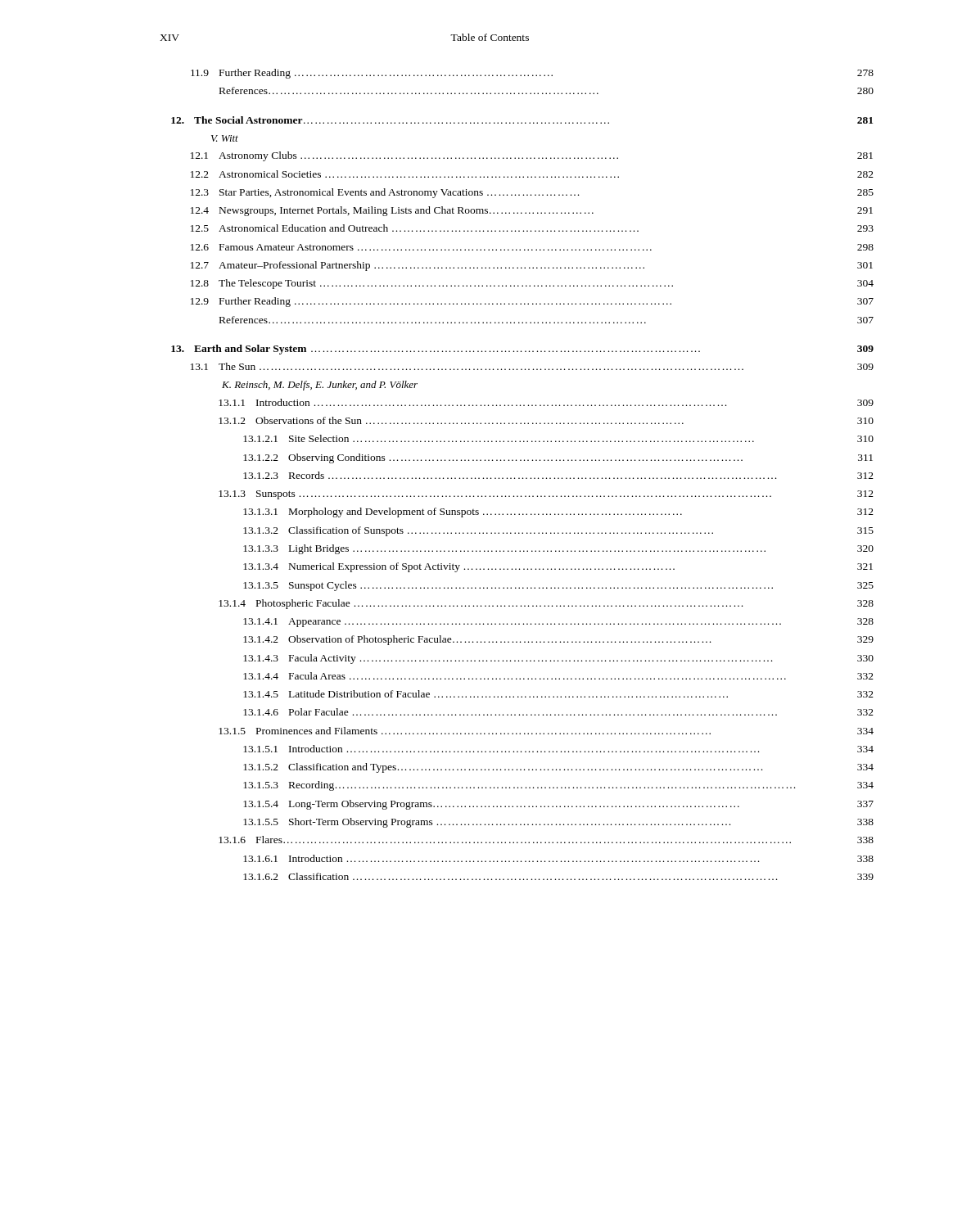980x1228 pixels.
Task: Click where it says "13.1.4.3 Facula Activity …………………………………………………………………………………………… 330"
Action: coord(517,658)
